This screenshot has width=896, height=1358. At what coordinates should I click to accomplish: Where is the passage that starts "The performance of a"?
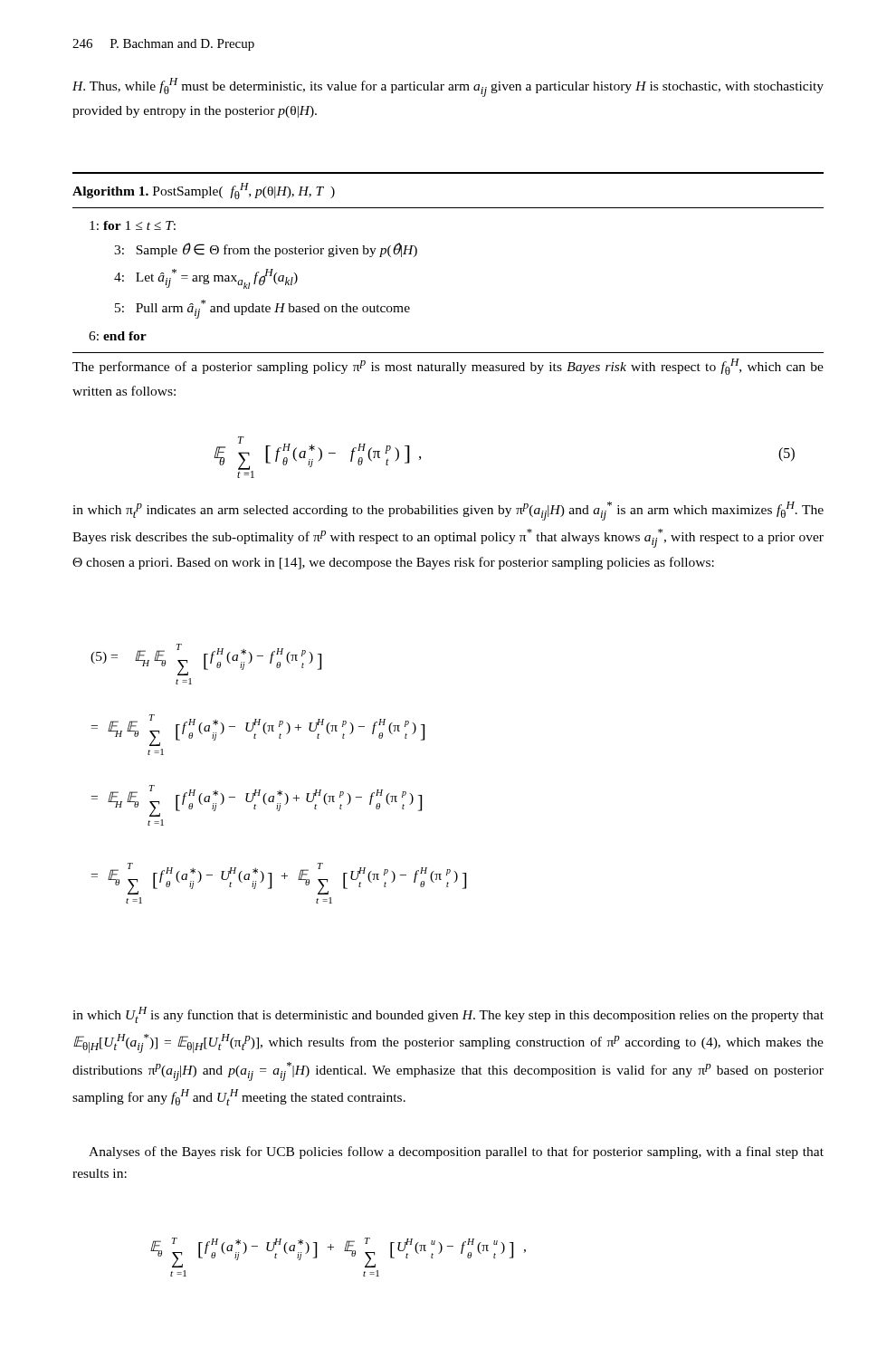(448, 377)
